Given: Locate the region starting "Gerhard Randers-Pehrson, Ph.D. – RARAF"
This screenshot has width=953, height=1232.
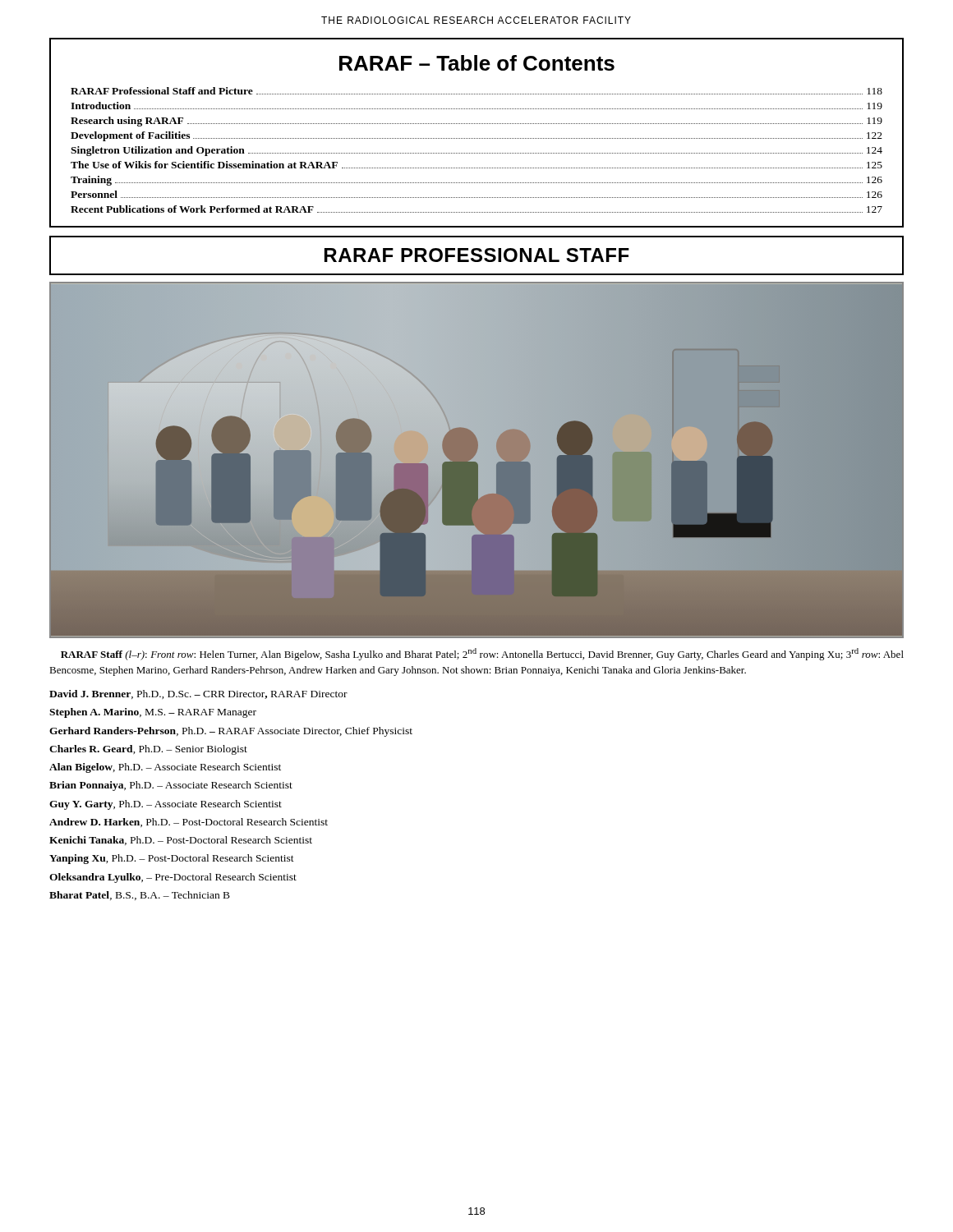Looking at the screenshot, I should click(x=231, y=730).
